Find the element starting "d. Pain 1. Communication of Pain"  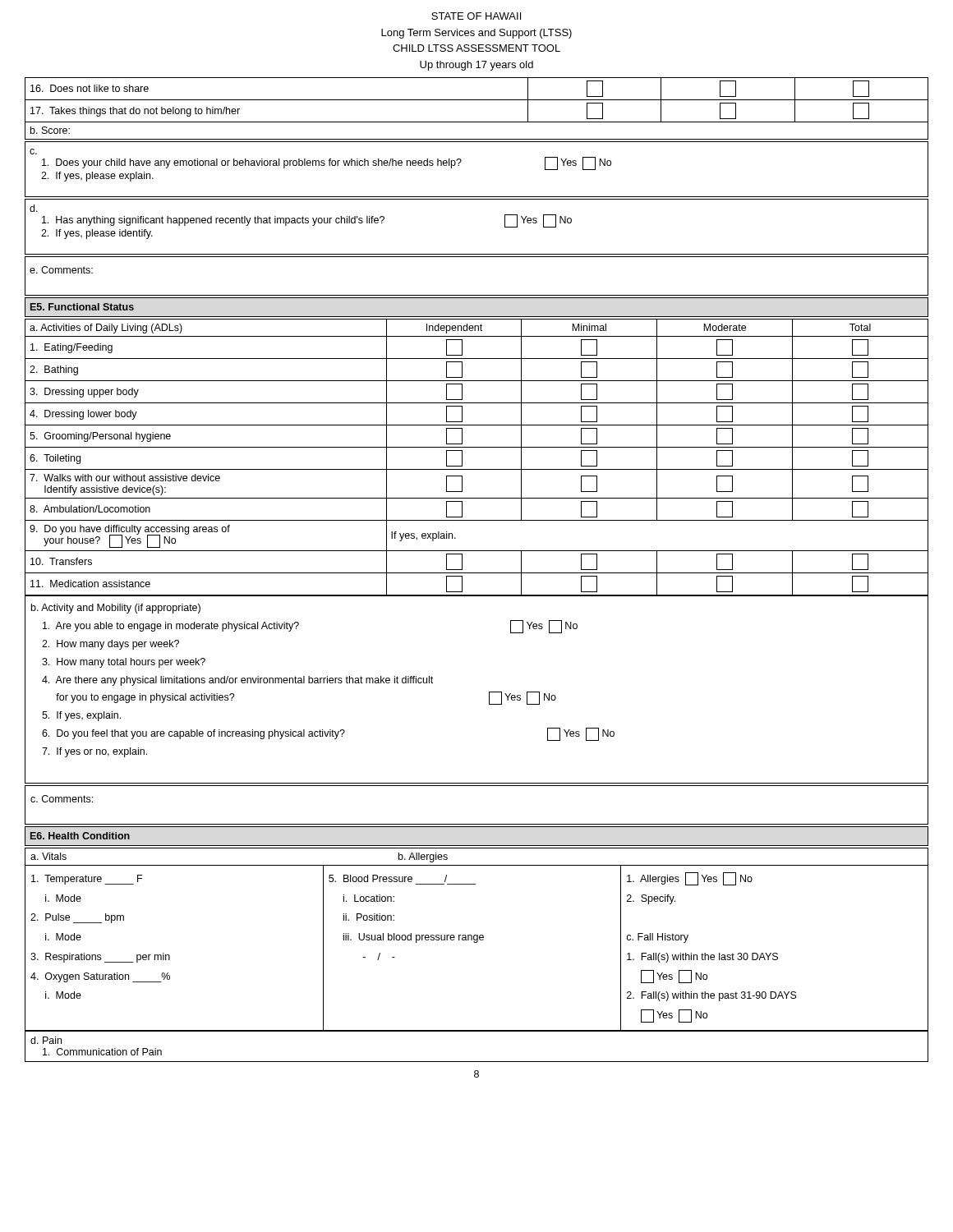click(x=476, y=1046)
